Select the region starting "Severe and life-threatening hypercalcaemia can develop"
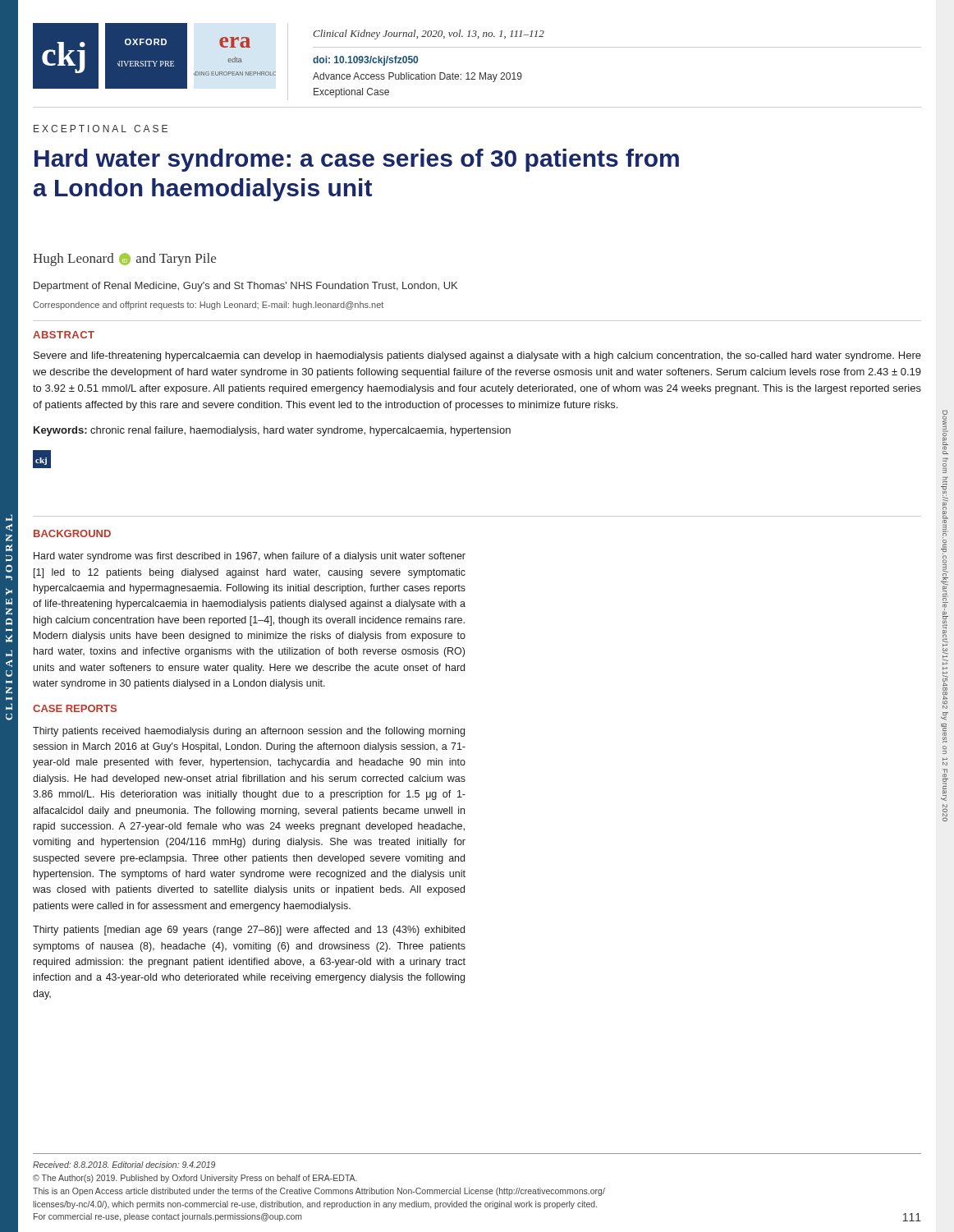 [x=477, y=380]
